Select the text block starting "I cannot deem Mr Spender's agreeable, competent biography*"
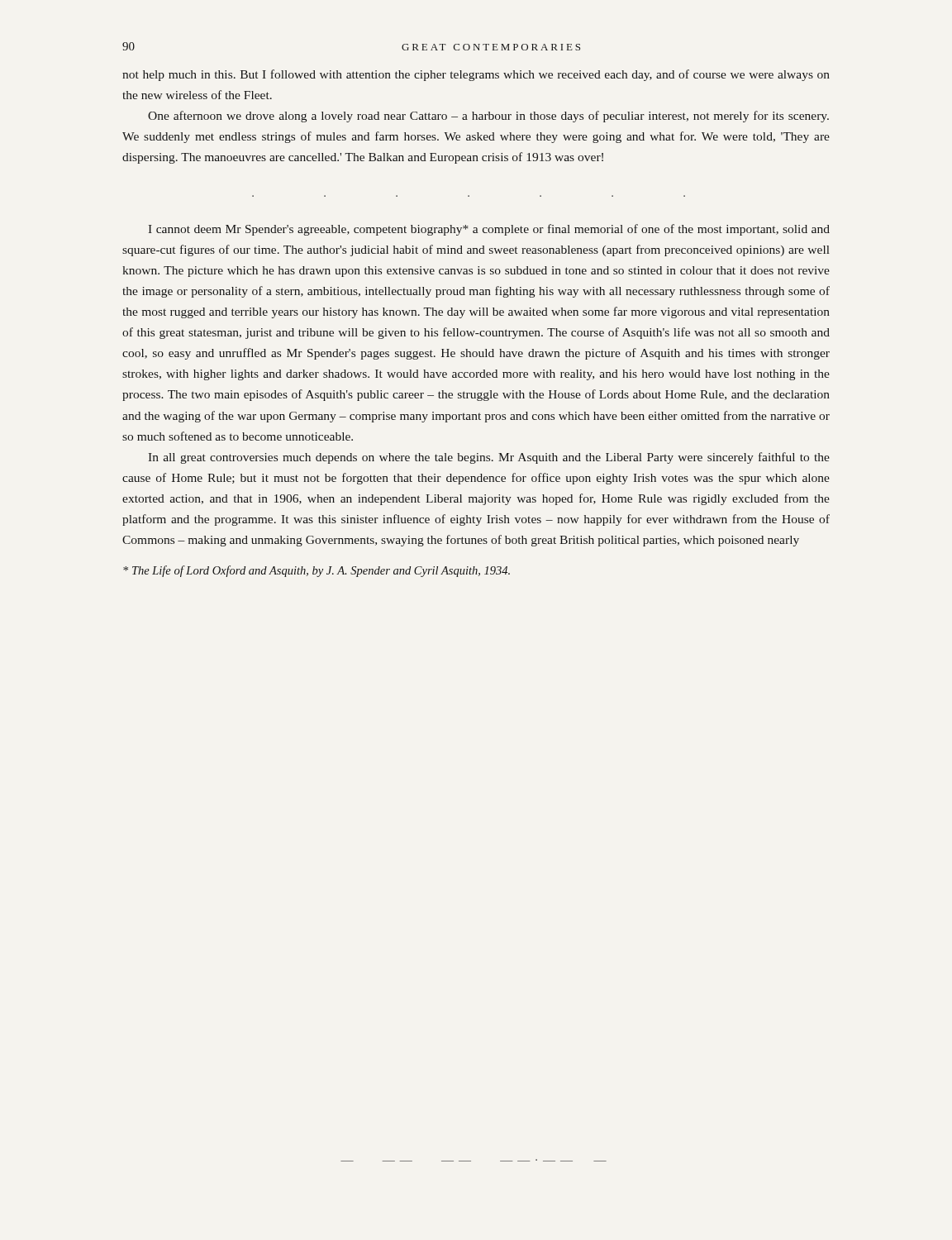 click(x=476, y=384)
